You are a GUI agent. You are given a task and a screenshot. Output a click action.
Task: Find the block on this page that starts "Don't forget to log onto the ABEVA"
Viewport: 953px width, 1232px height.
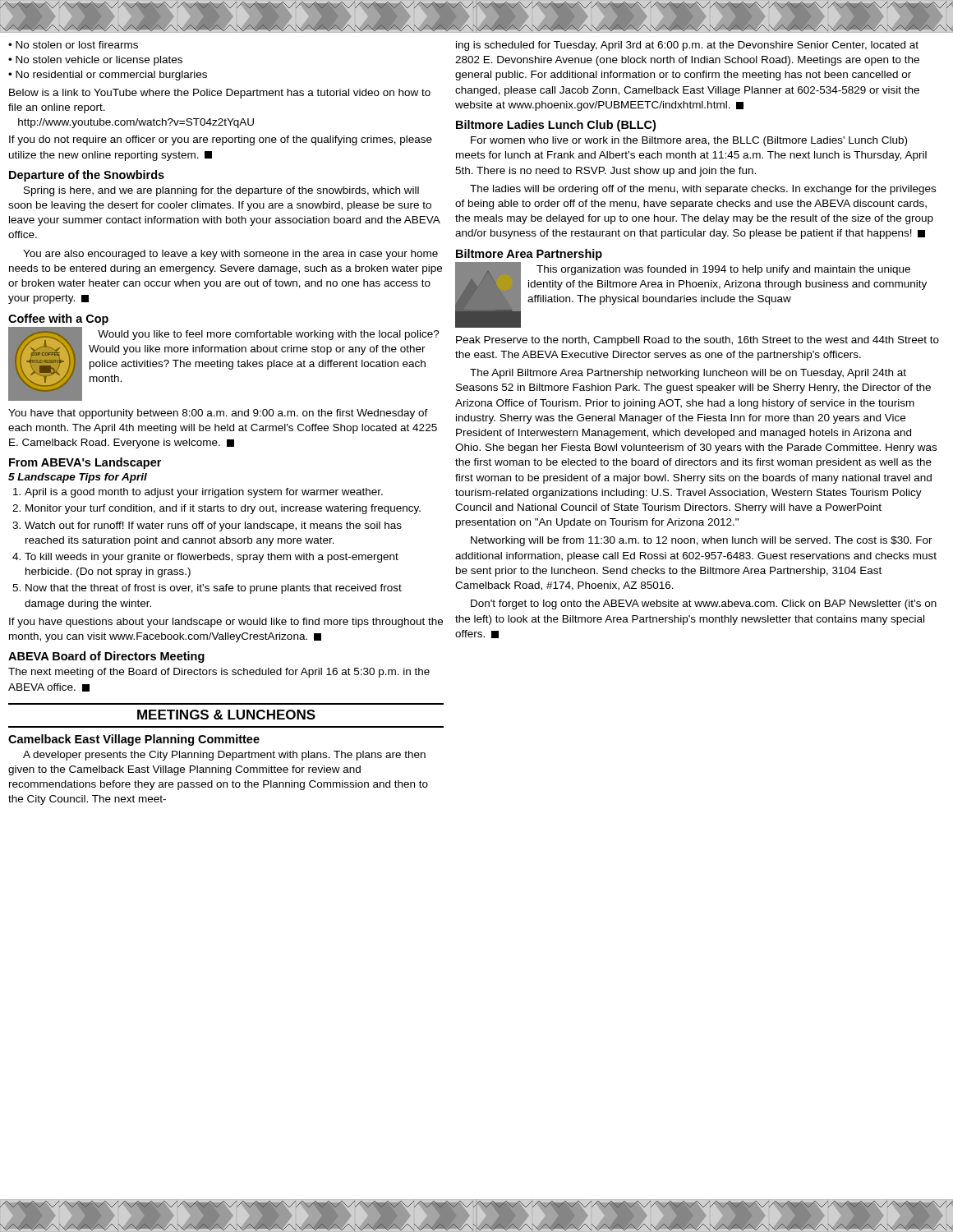coord(696,619)
